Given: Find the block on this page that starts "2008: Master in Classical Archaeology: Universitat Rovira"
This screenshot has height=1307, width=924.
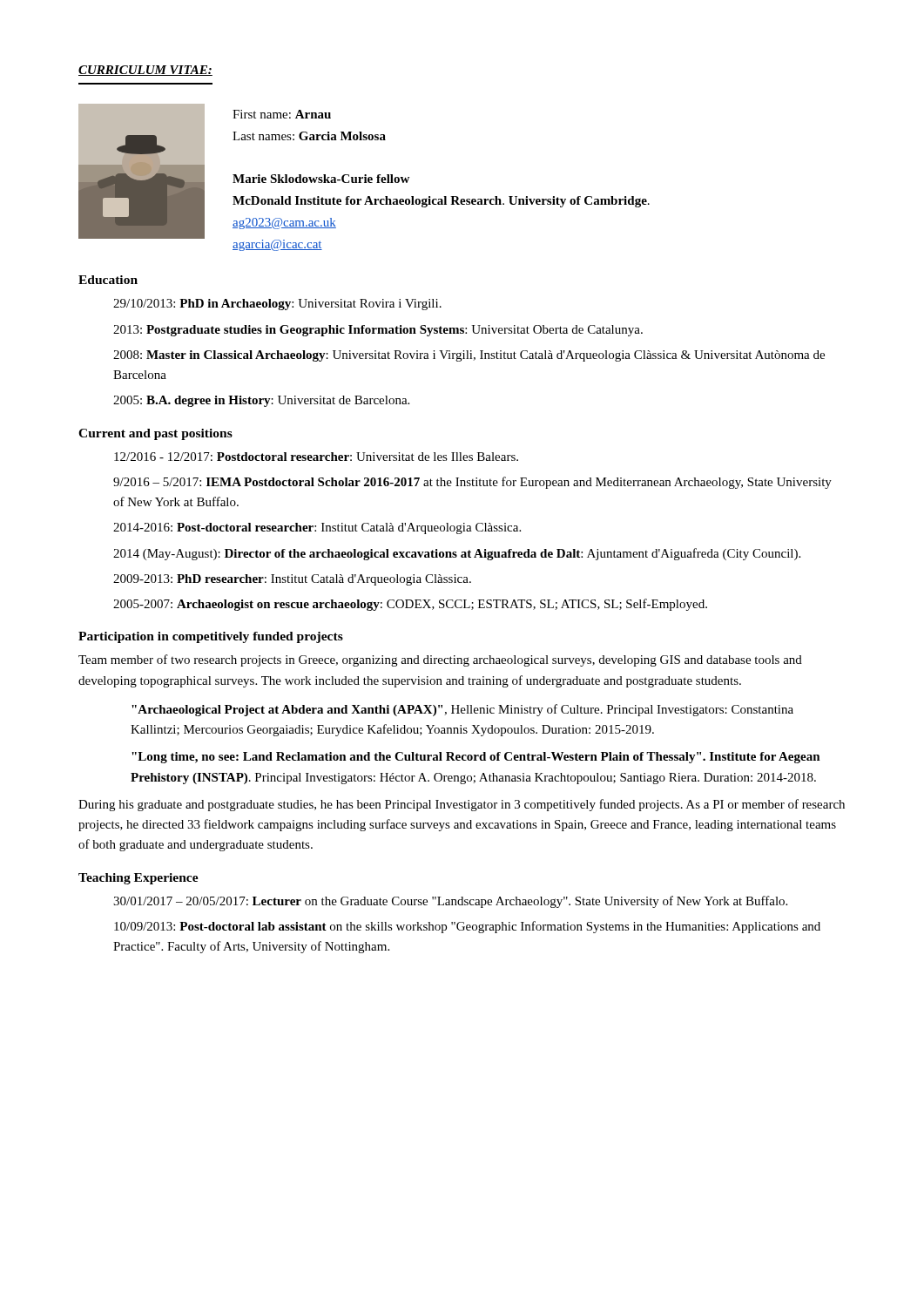Looking at the screenshot, I should (469, 365).
